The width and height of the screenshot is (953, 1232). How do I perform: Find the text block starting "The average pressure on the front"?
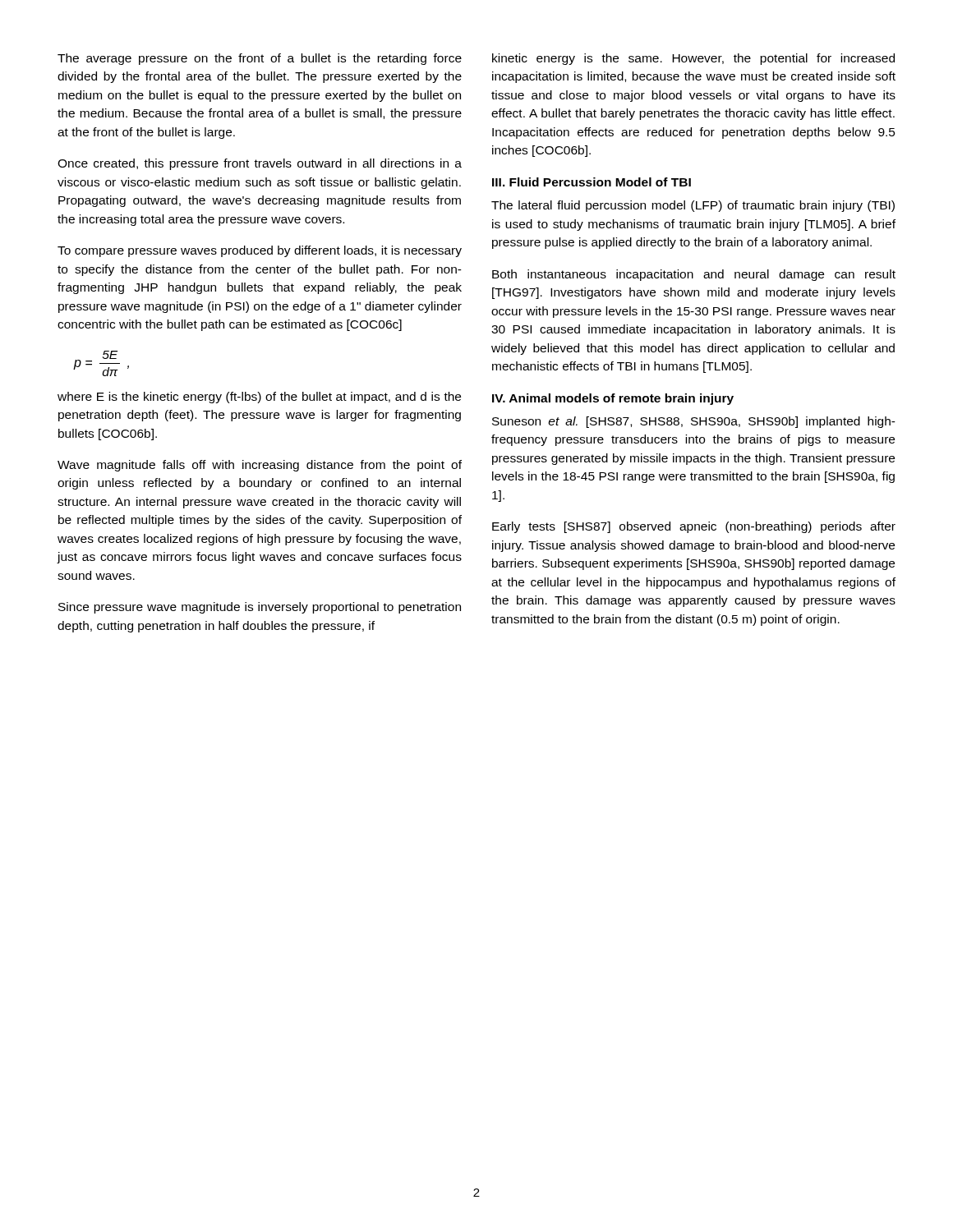(x=260, y=95)
